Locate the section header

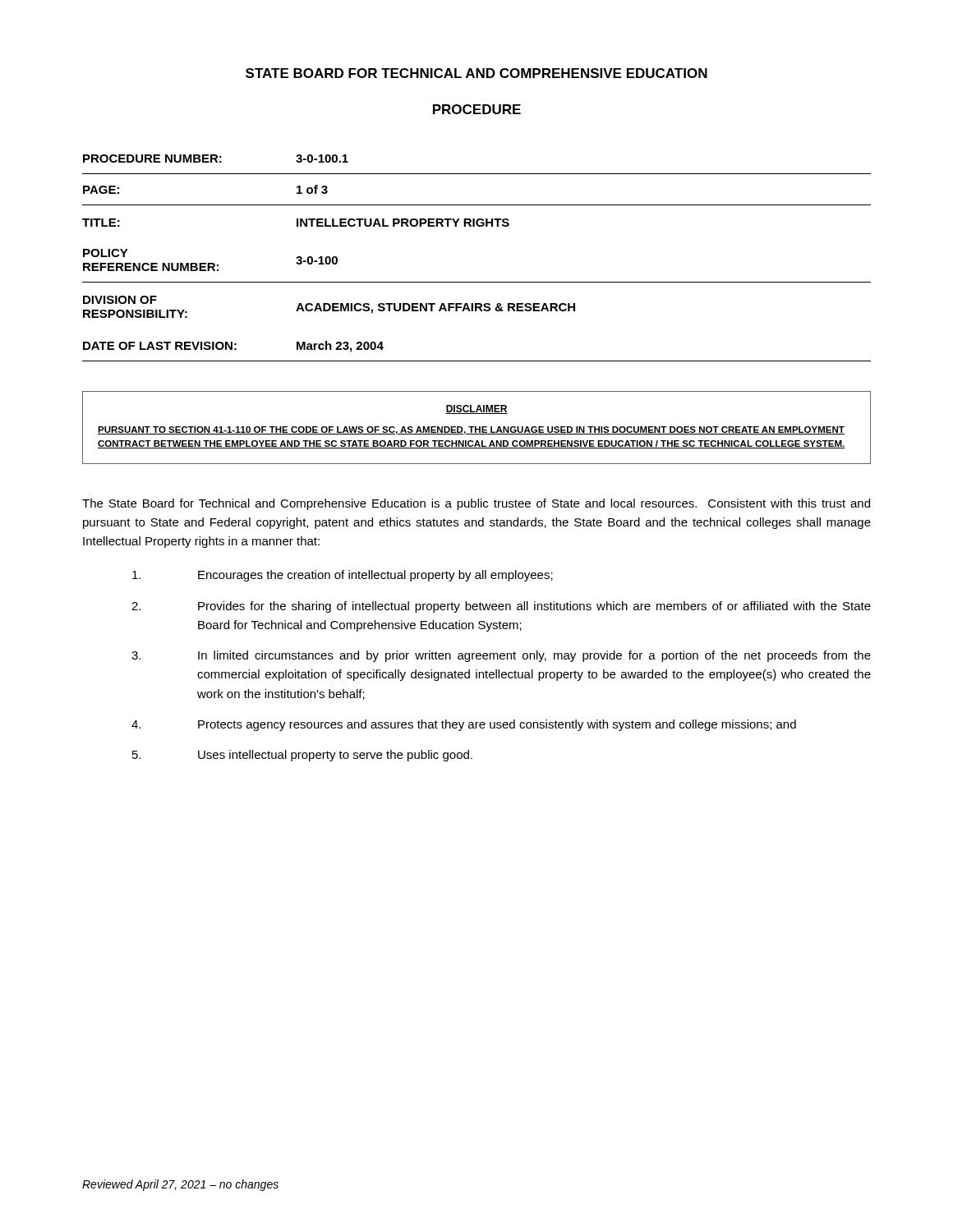pyautogui.click(x=476, y=110)
